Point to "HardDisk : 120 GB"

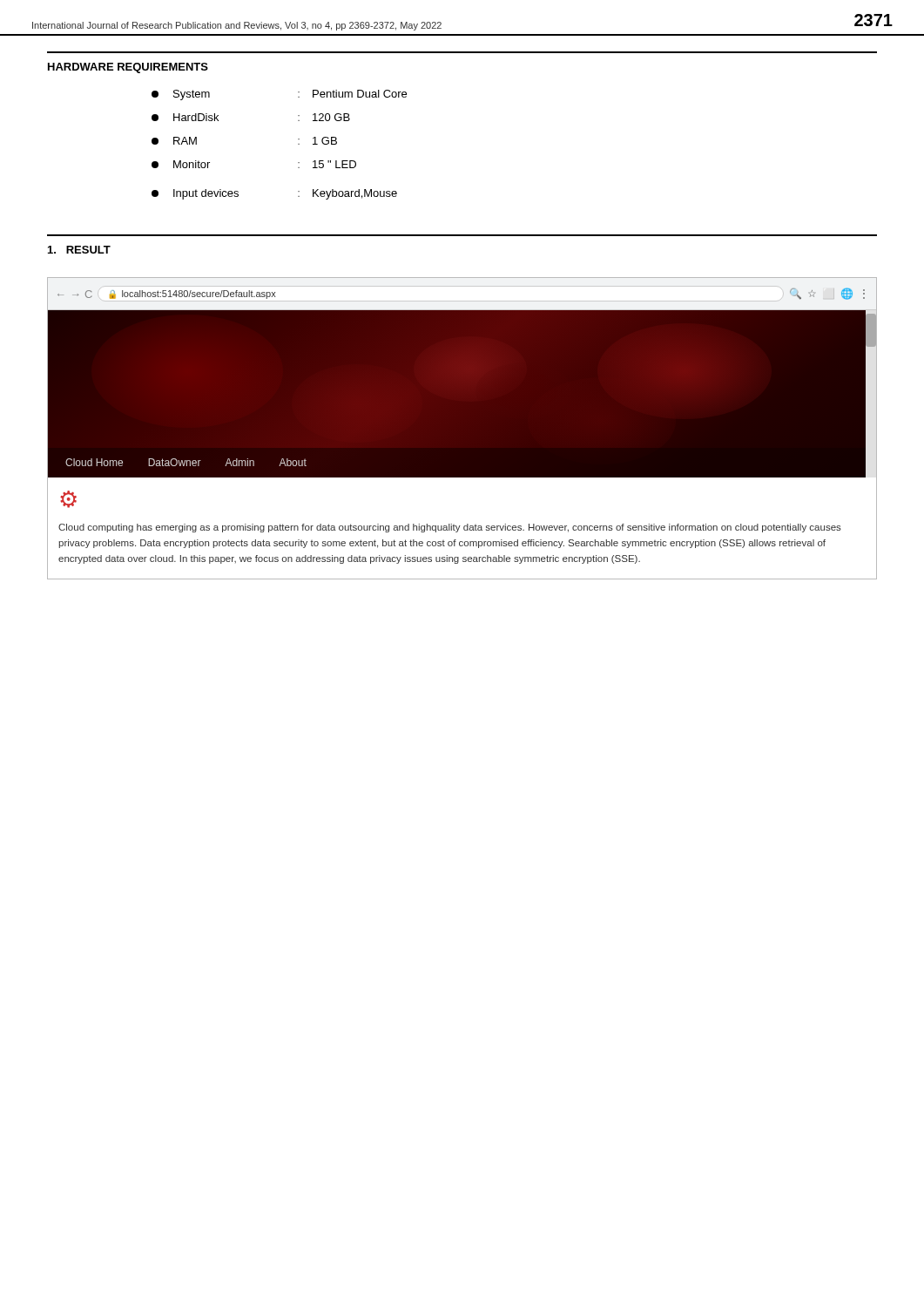(x=199, y=117)
